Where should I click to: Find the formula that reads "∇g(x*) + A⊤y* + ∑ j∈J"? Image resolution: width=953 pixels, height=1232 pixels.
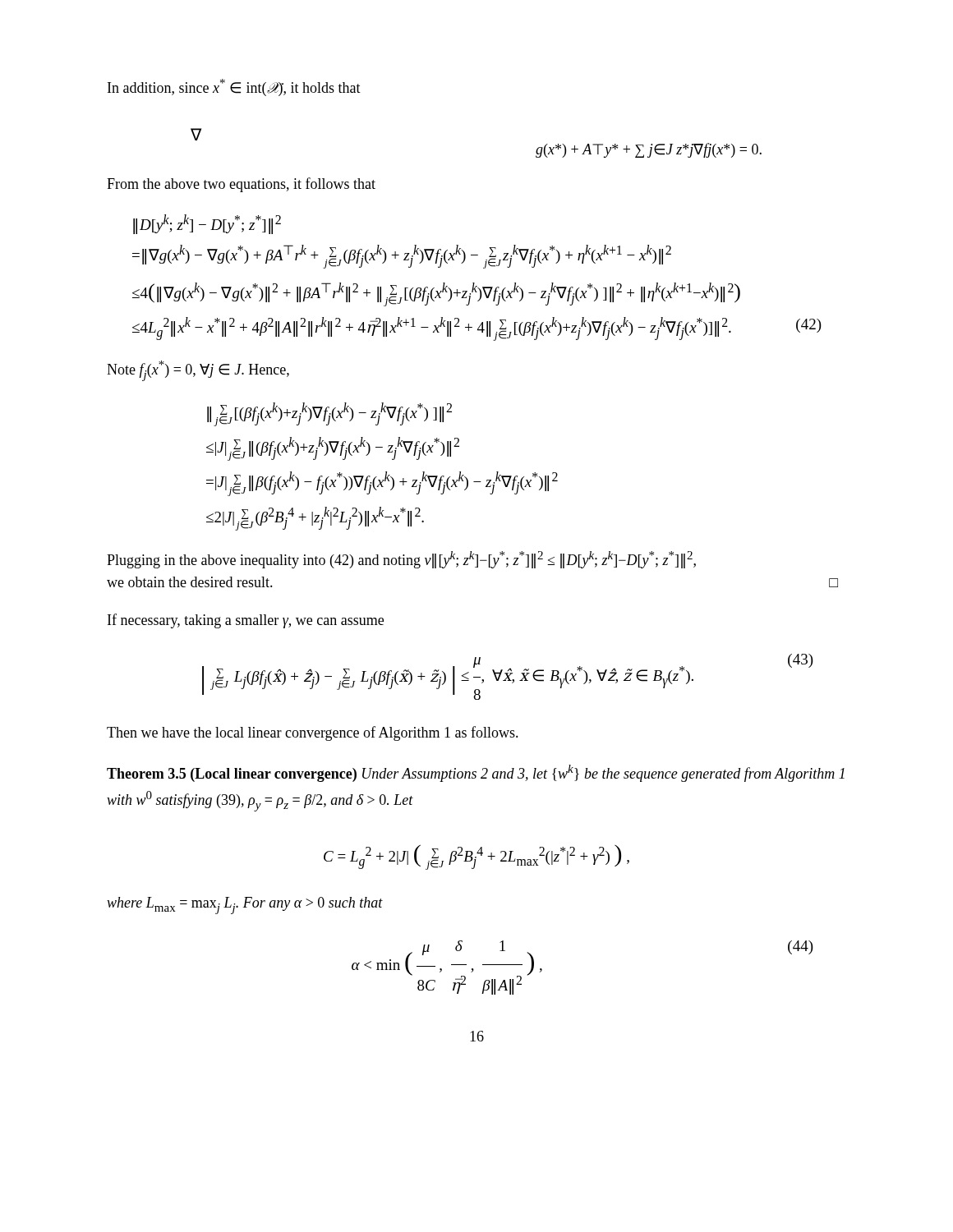point(196,134)
